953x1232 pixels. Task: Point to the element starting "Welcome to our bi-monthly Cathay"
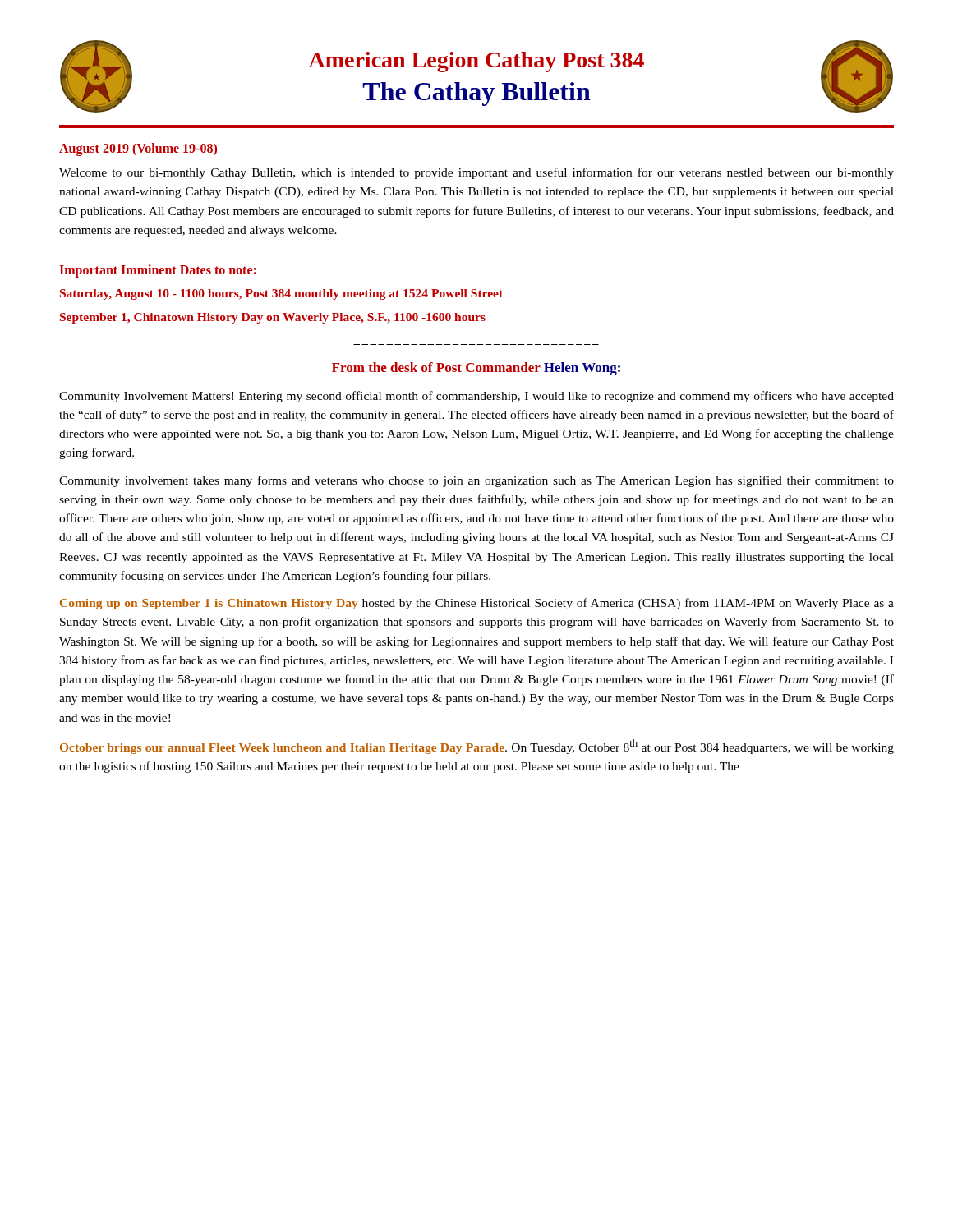click(476, 201)
